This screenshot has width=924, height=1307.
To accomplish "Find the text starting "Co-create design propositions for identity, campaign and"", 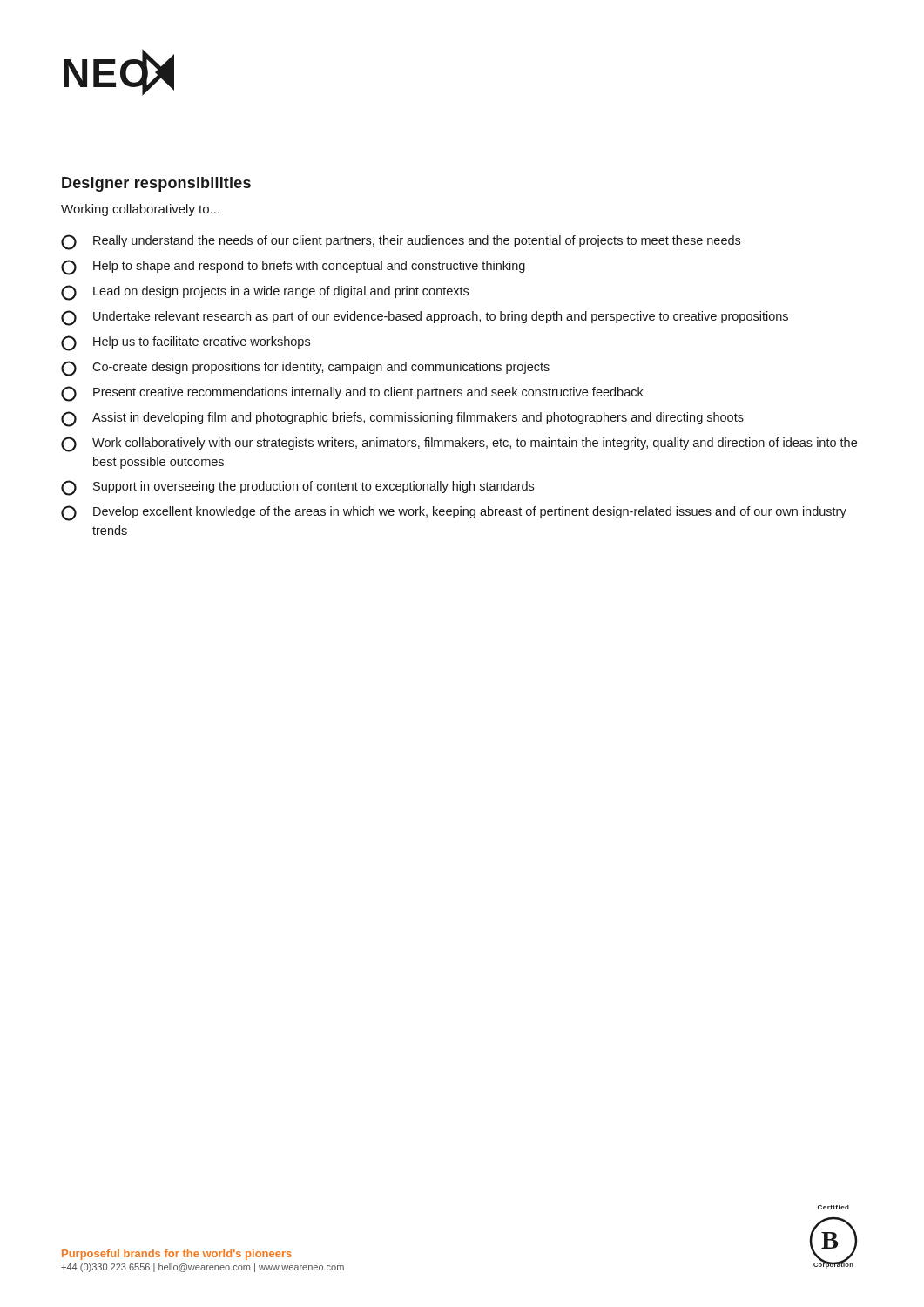I will 462,368.
